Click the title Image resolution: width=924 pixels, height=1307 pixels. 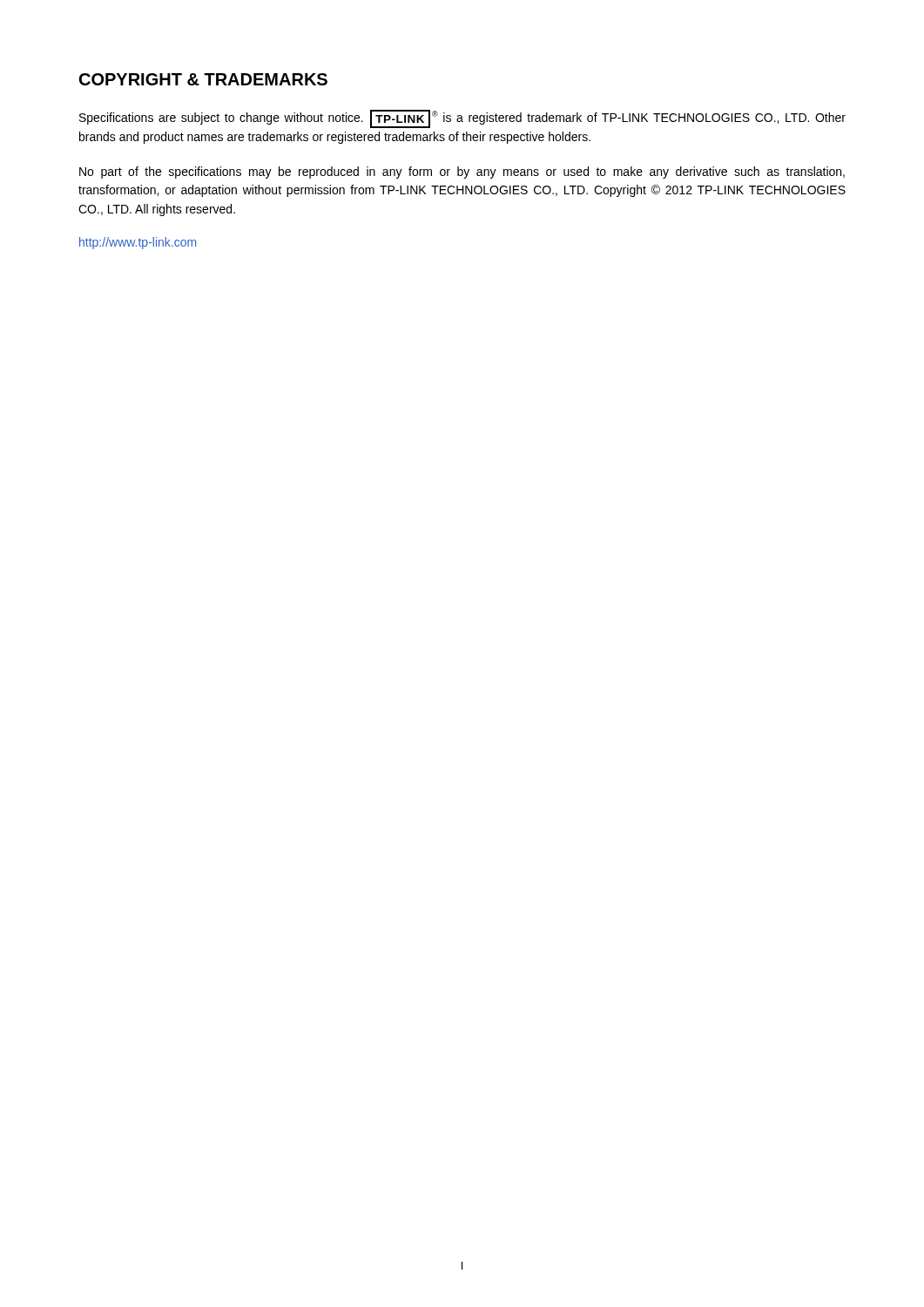tap(203, 79)
